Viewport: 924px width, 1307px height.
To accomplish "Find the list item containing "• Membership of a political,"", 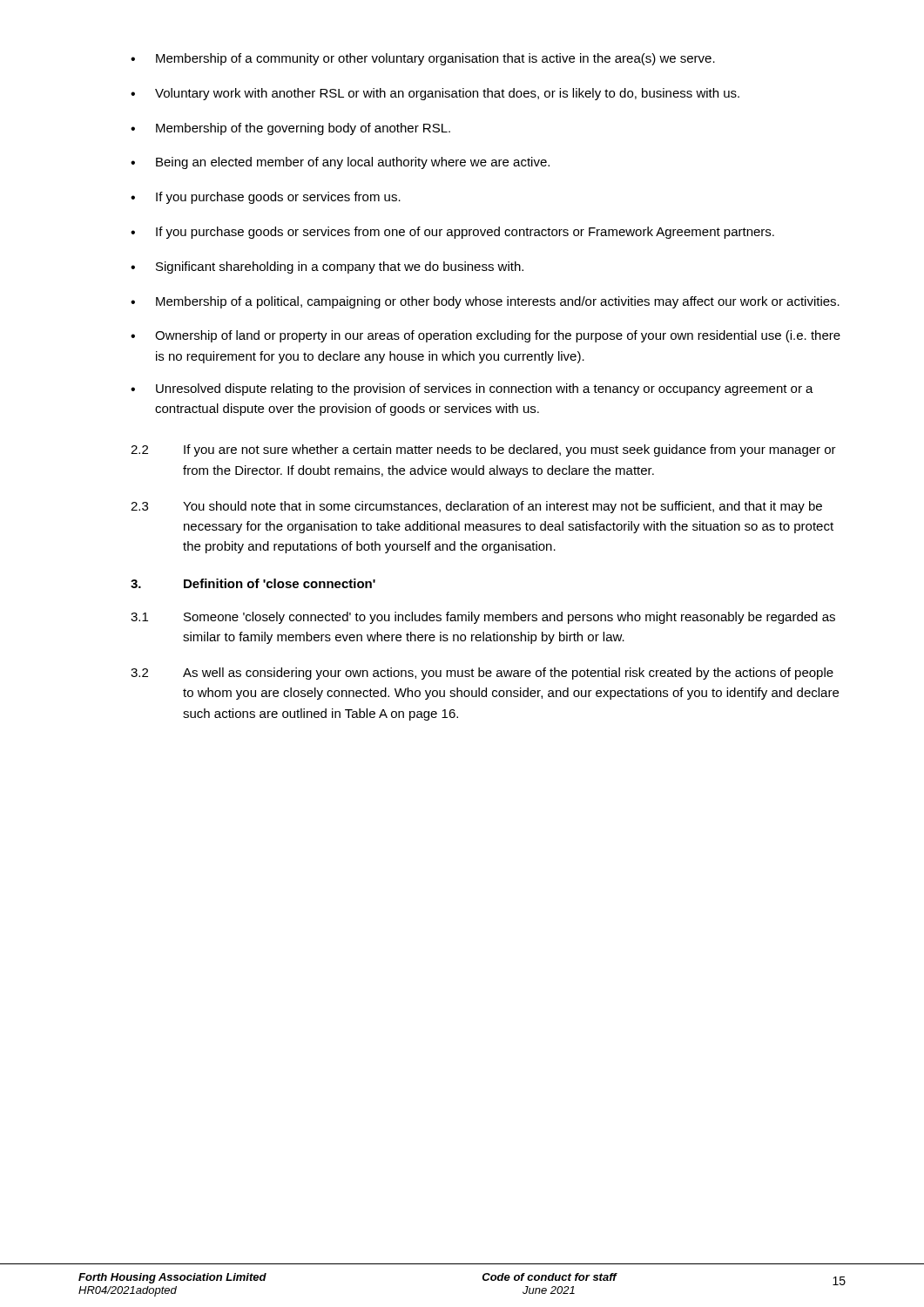I will click(x=485, y=302).
